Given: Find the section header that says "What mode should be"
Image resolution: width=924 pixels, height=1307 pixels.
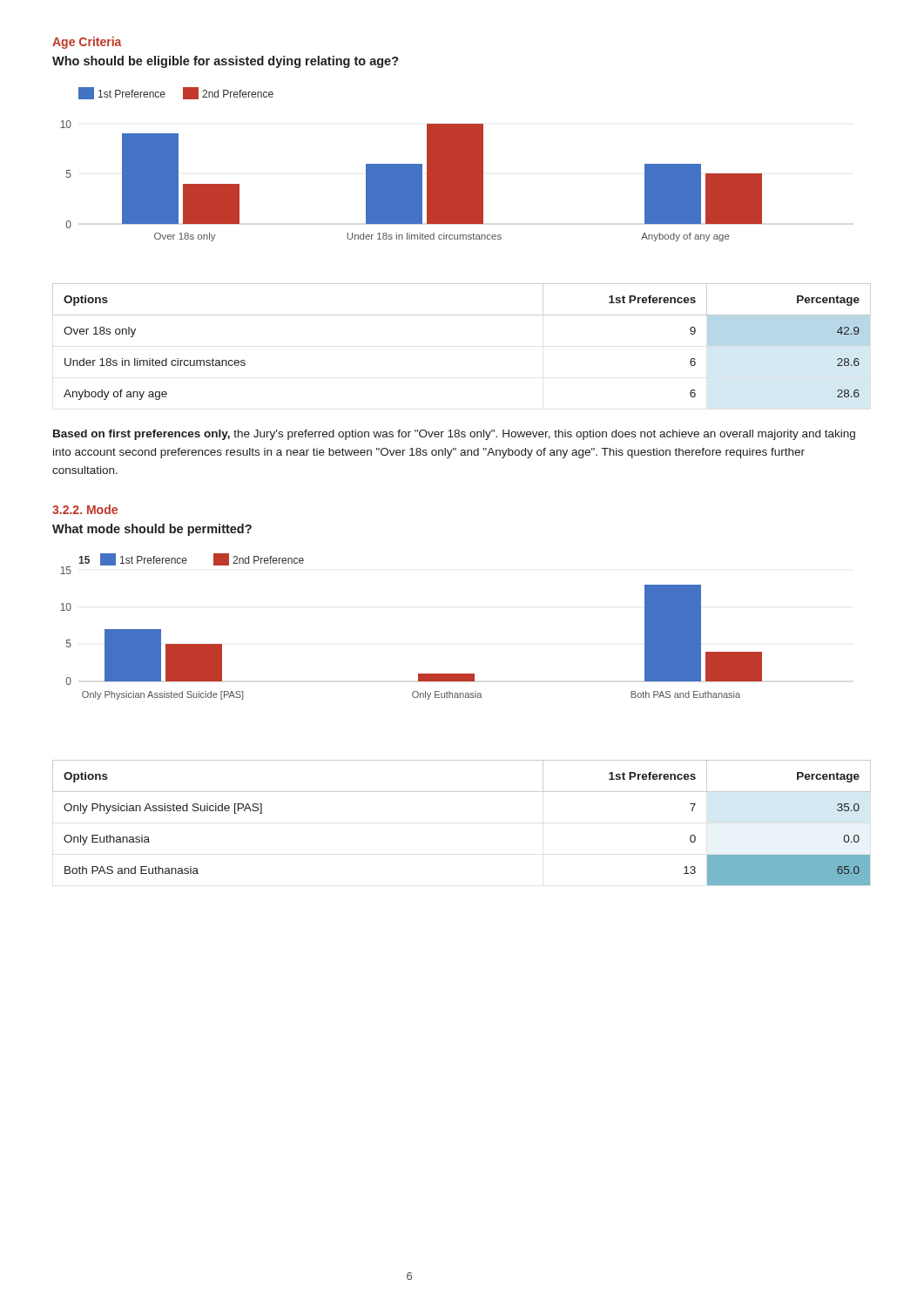Looking at the screenshot, I should 152,529.
